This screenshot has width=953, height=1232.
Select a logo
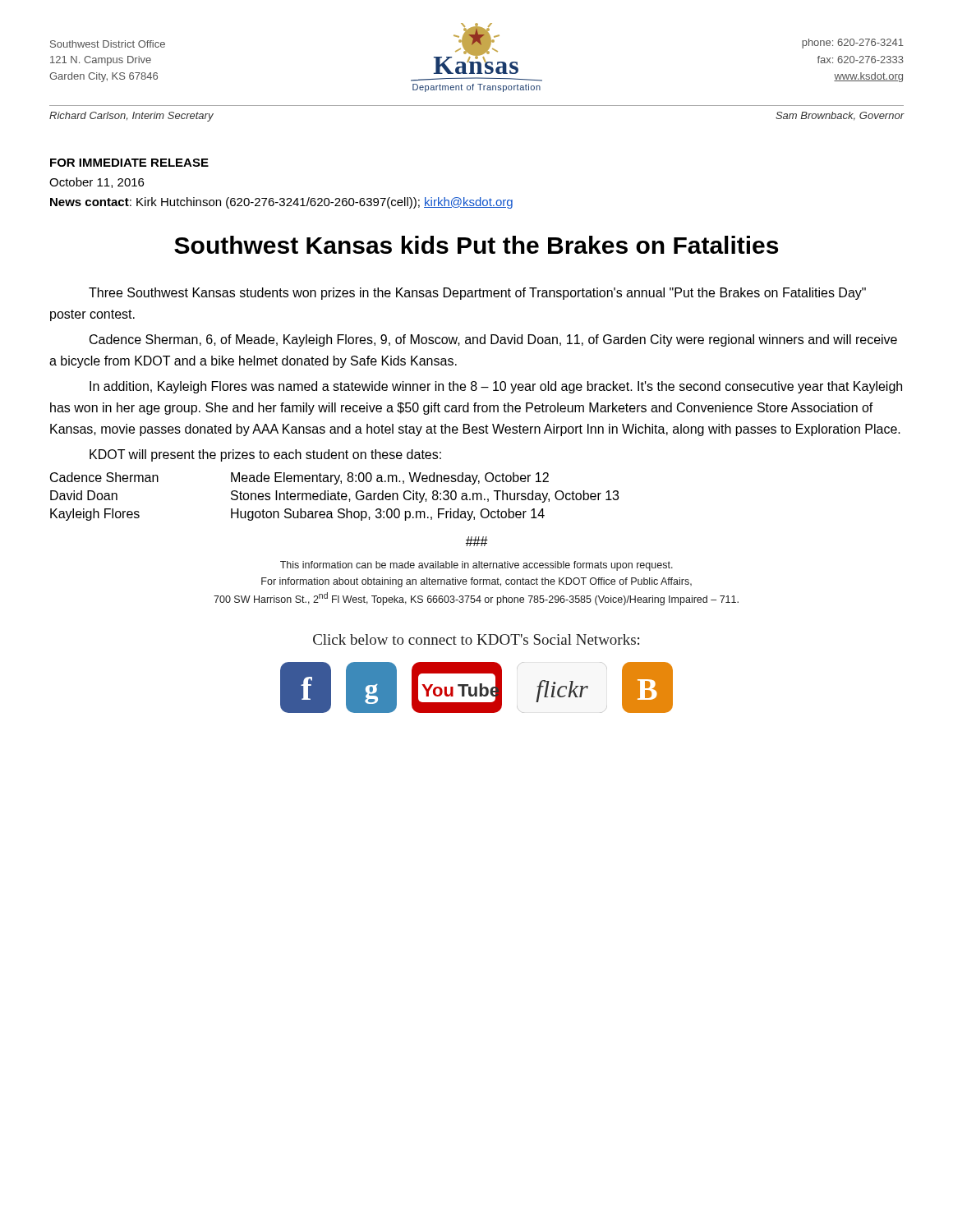pos(476,688)
